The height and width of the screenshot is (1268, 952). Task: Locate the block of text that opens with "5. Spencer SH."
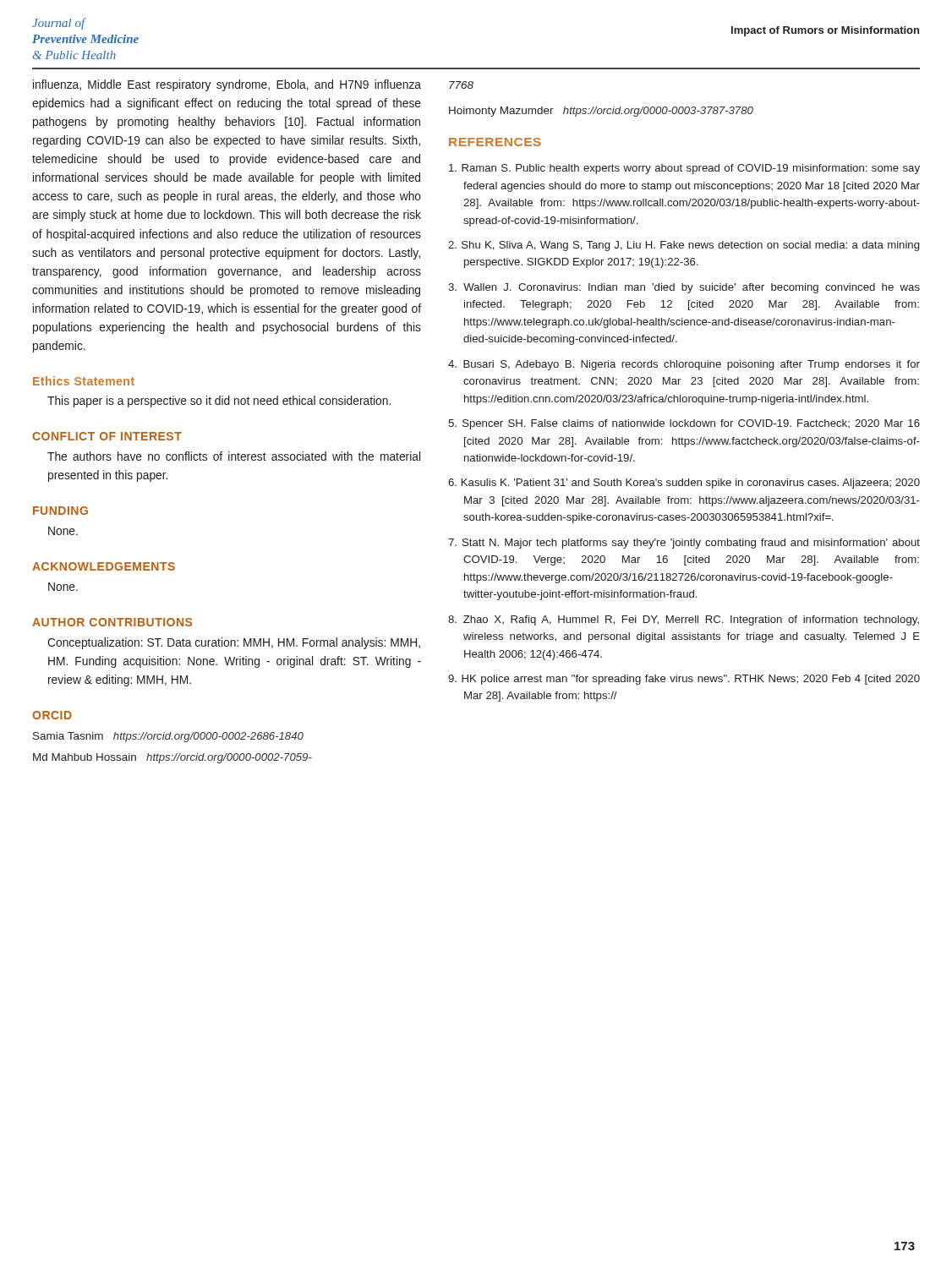coord(684,440)
